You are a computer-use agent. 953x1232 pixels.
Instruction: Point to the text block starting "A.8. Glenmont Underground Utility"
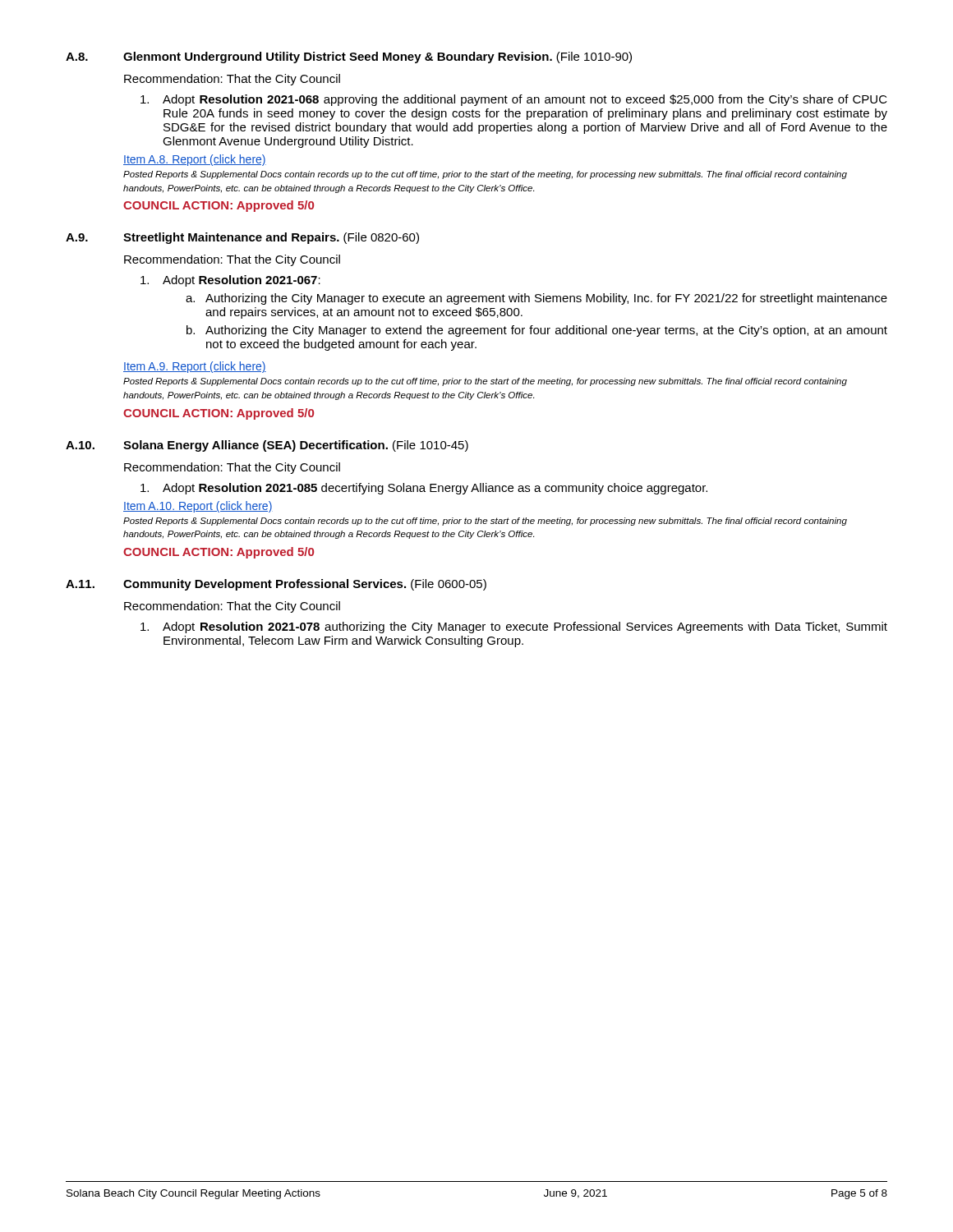(x=349, y=56)
